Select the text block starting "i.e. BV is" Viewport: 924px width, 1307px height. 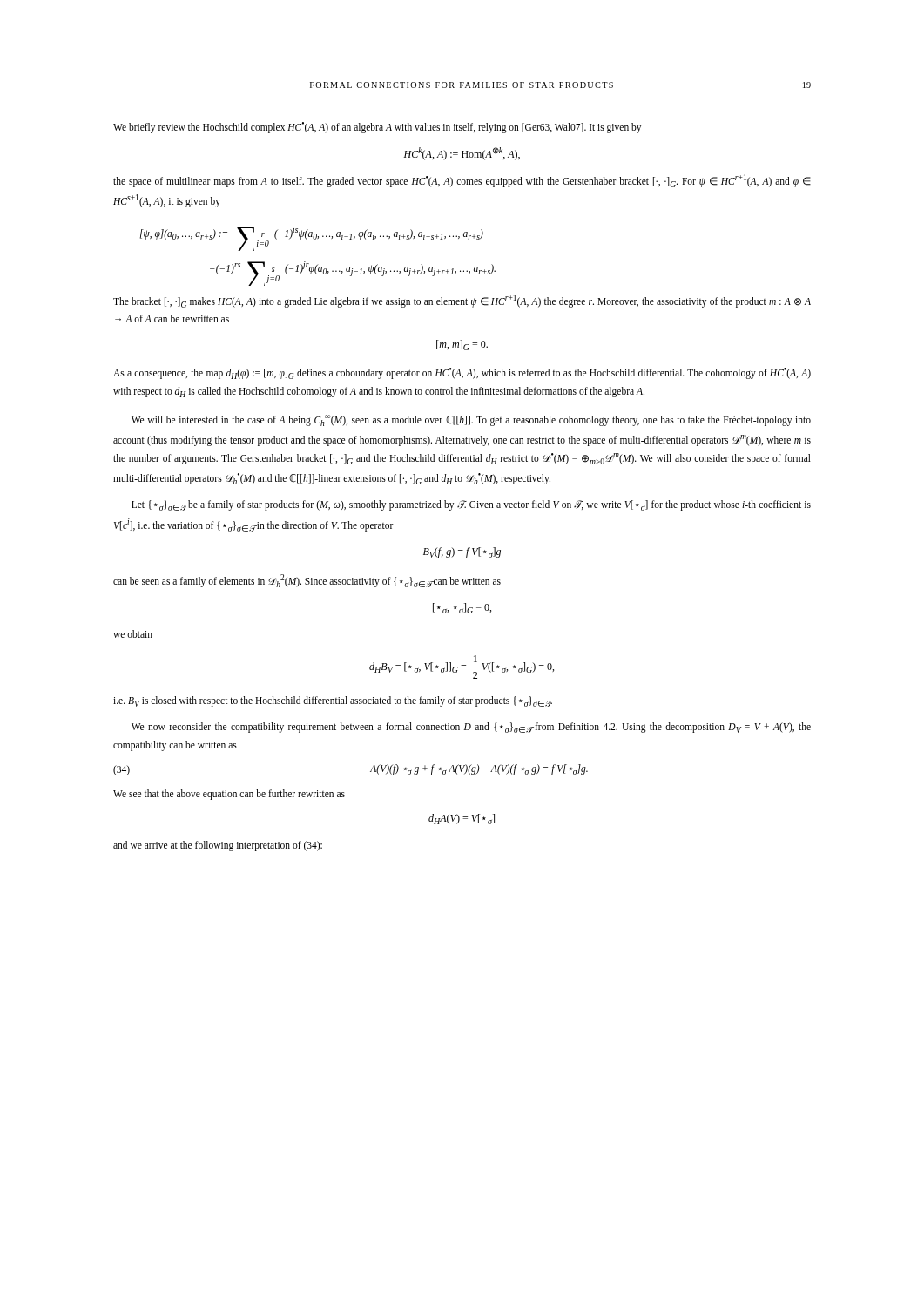pos(462,701)
